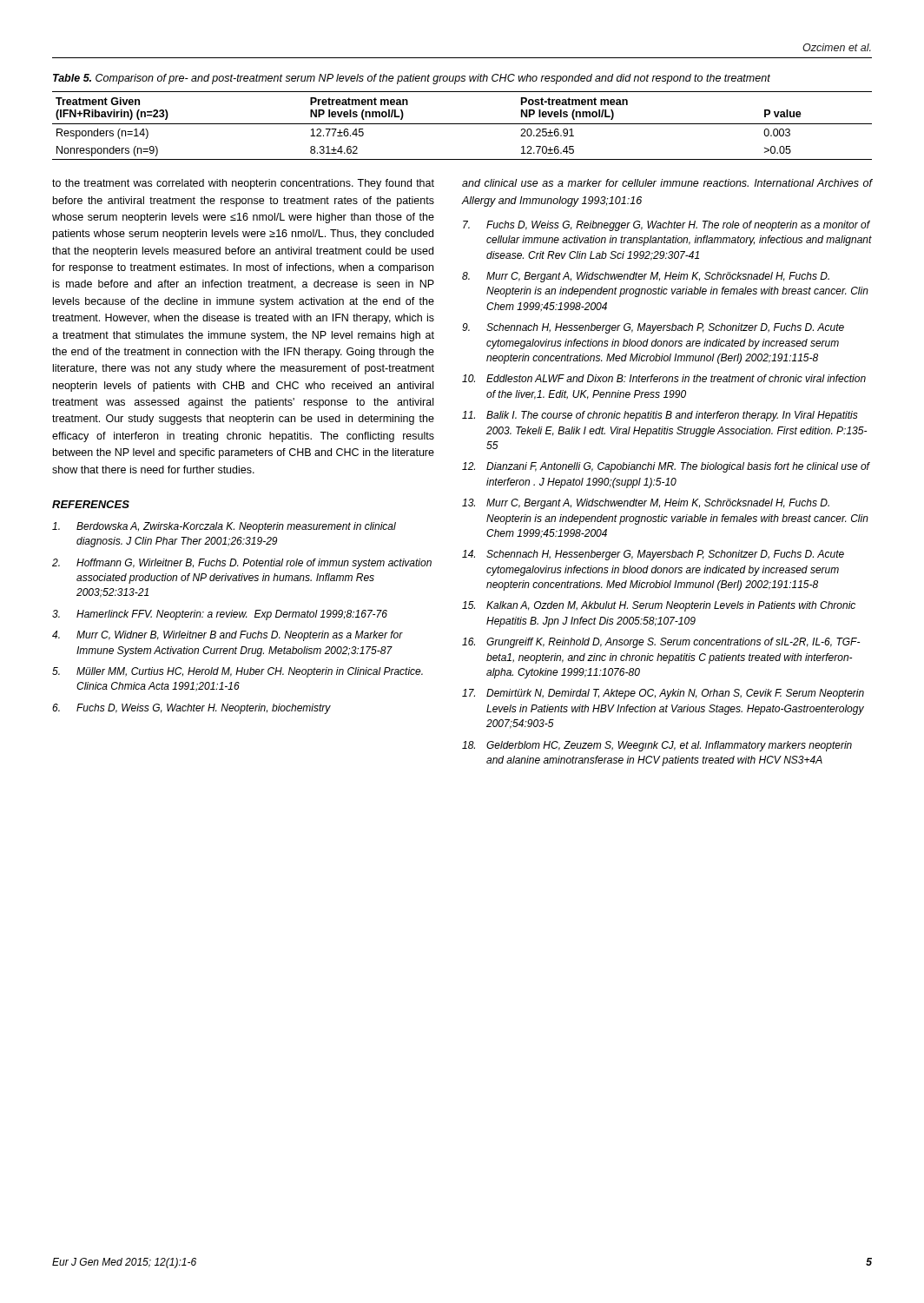The image size is (924, 1303).
Task: Find the block on this page that starts "to the treatment"
Action: pyautogui.click(x=243, y=326)
